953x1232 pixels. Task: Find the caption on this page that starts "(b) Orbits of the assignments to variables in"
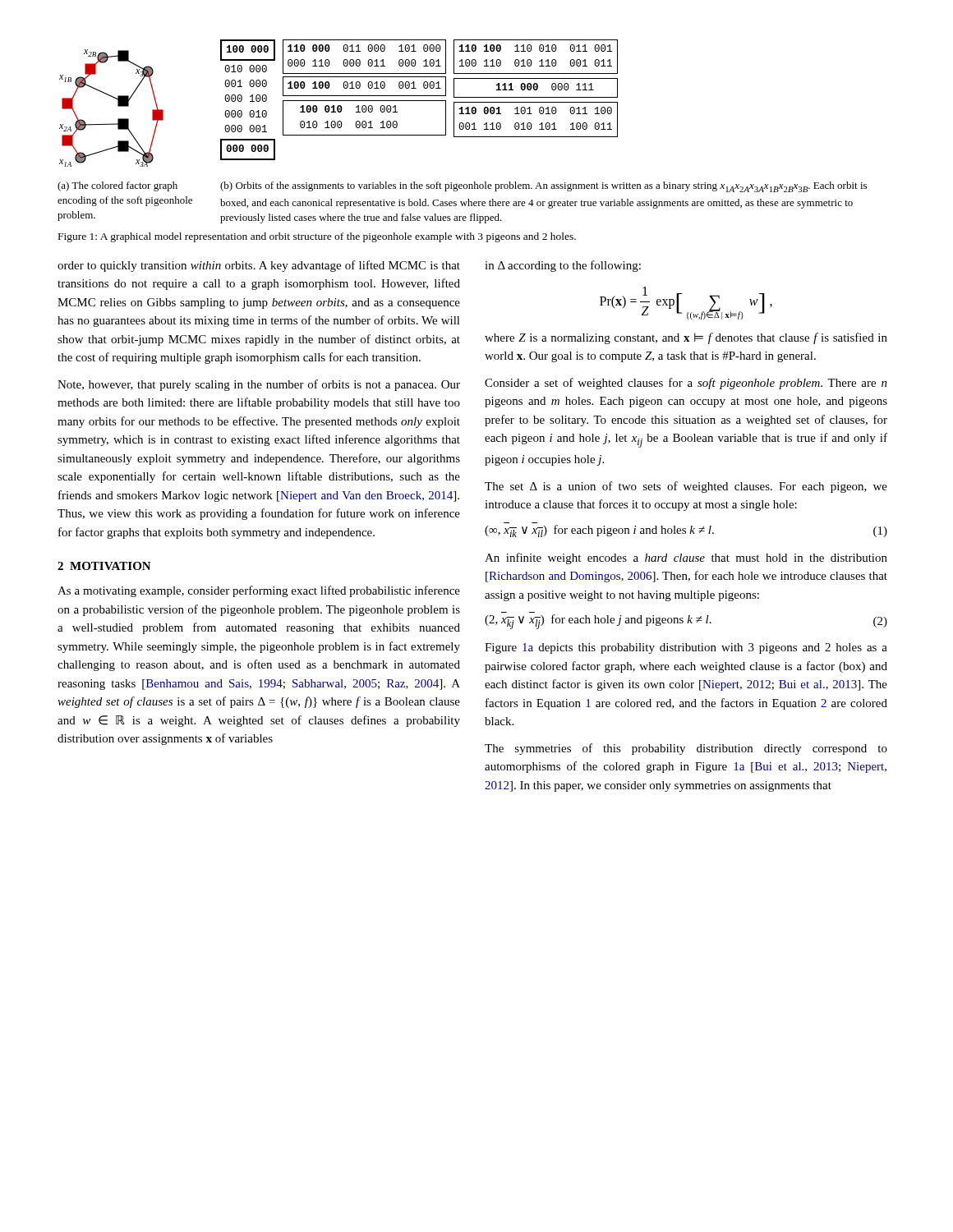[x=544, y=201]
